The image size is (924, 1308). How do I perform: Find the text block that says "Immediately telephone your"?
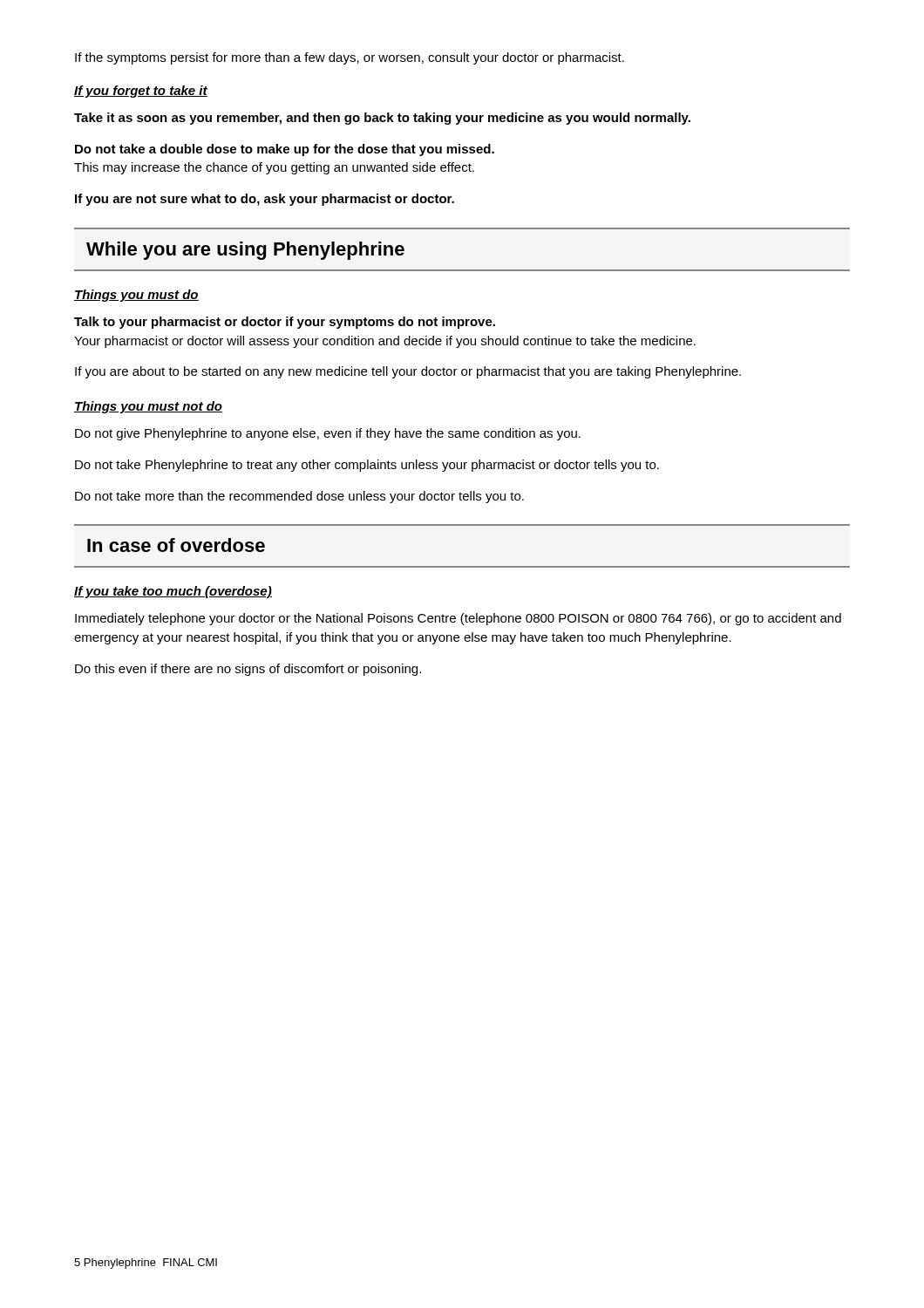[x=462, y=628]
